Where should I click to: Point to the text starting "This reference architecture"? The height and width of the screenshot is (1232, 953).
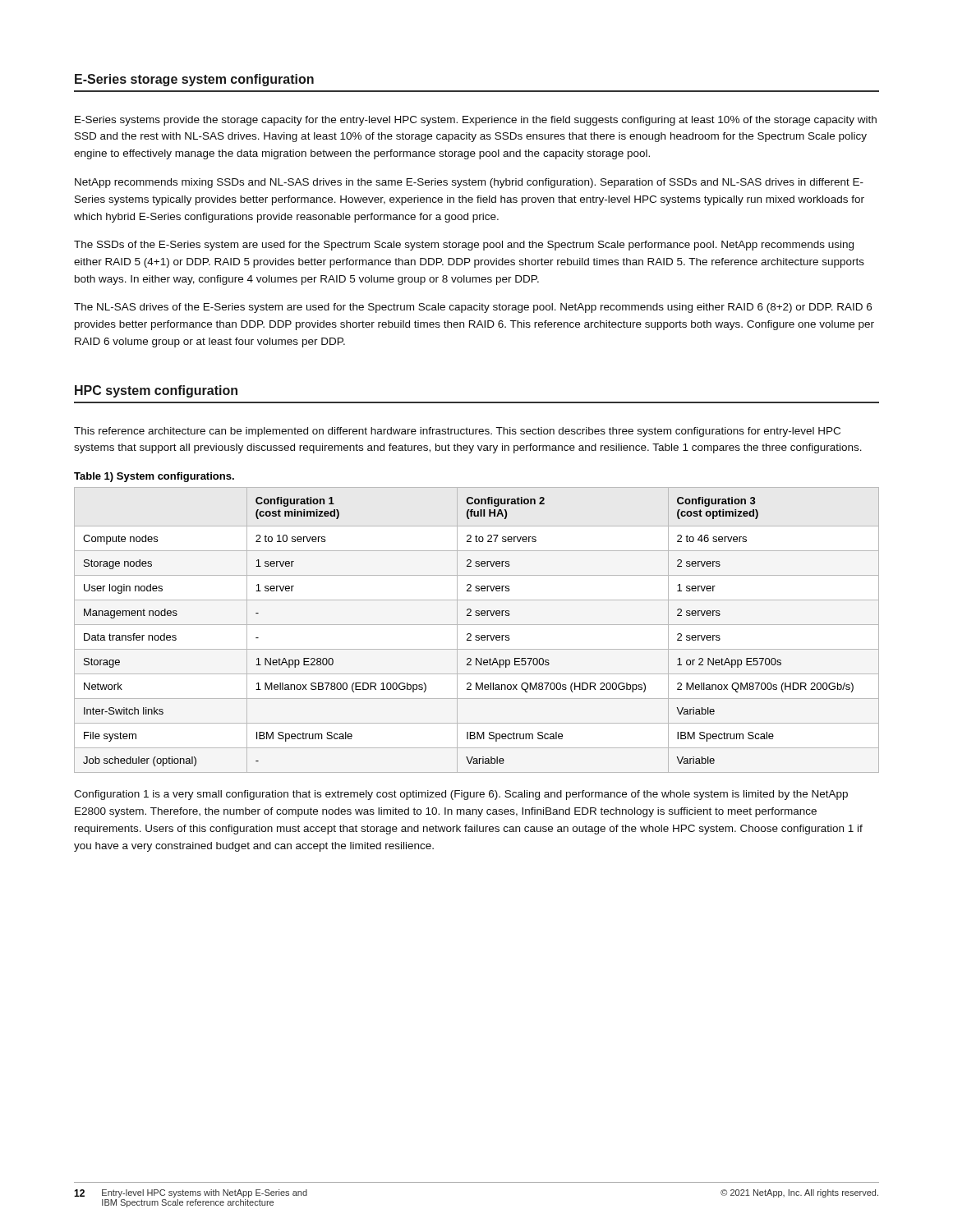pyautogui.click(x=476, y=440)
